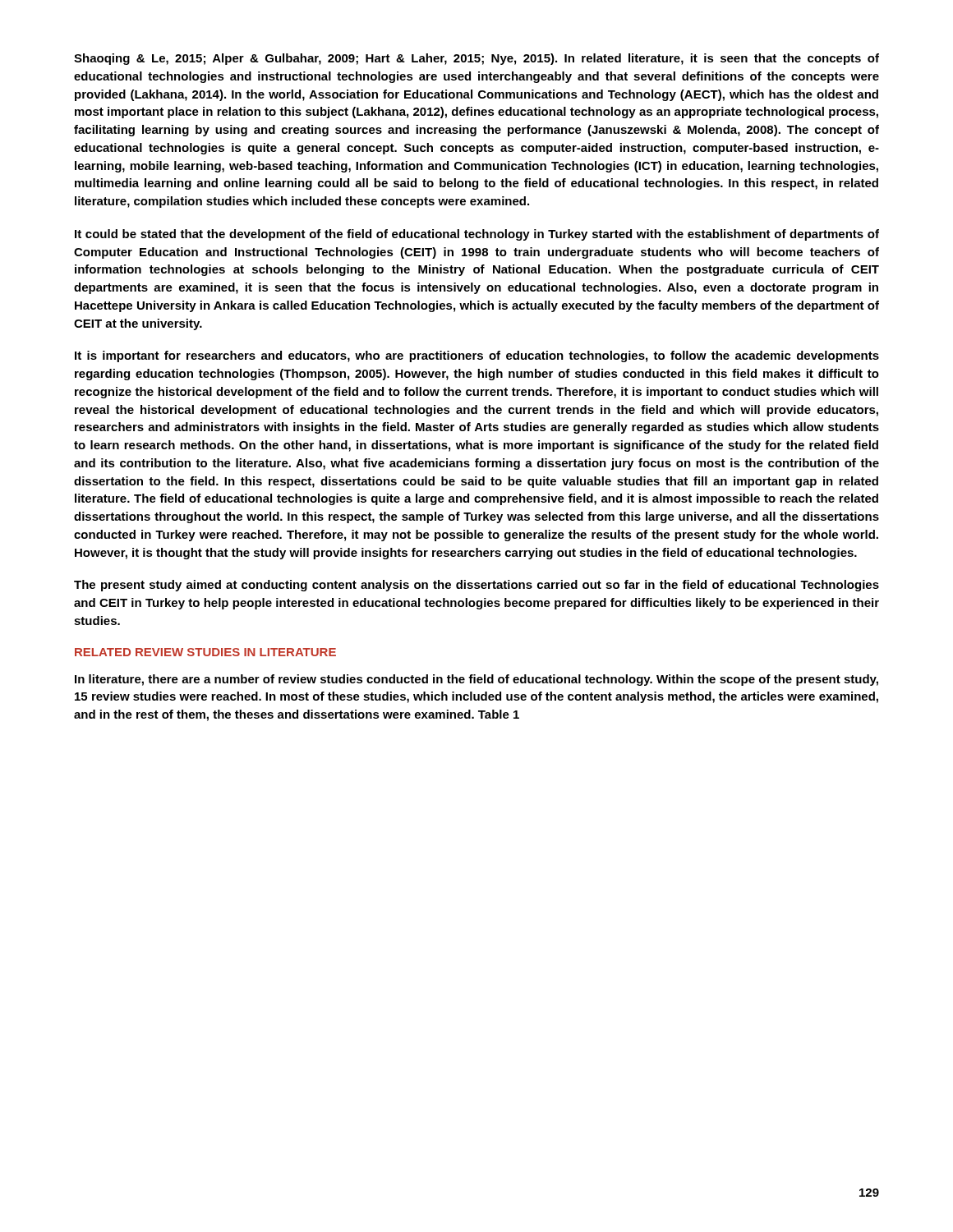Locate the block of text that opens with "It could be stated"
The width and height of the screenshot is (953, 1232).
[x=476, y=278]
